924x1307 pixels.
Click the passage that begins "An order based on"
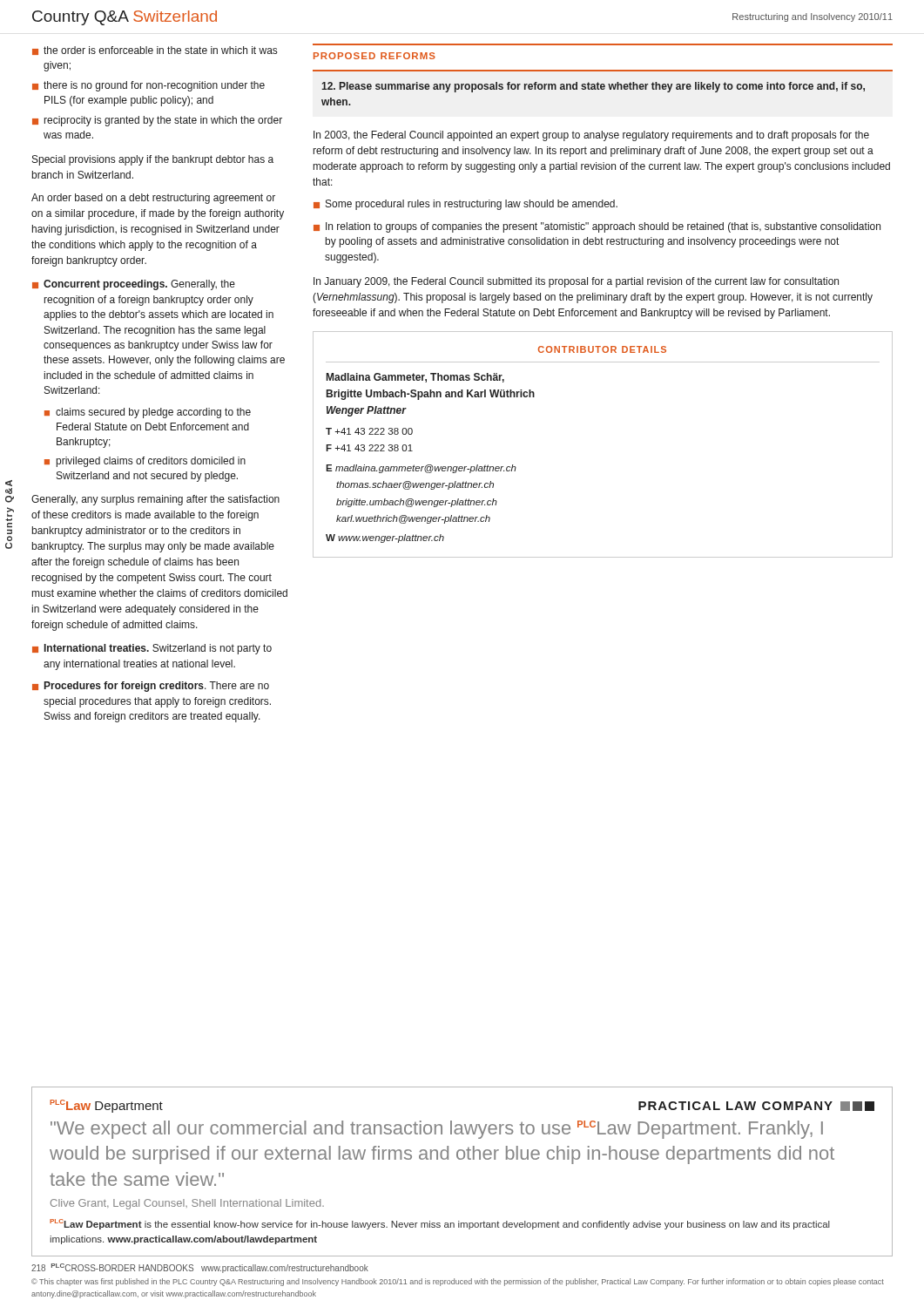click(x=158, y=229)
